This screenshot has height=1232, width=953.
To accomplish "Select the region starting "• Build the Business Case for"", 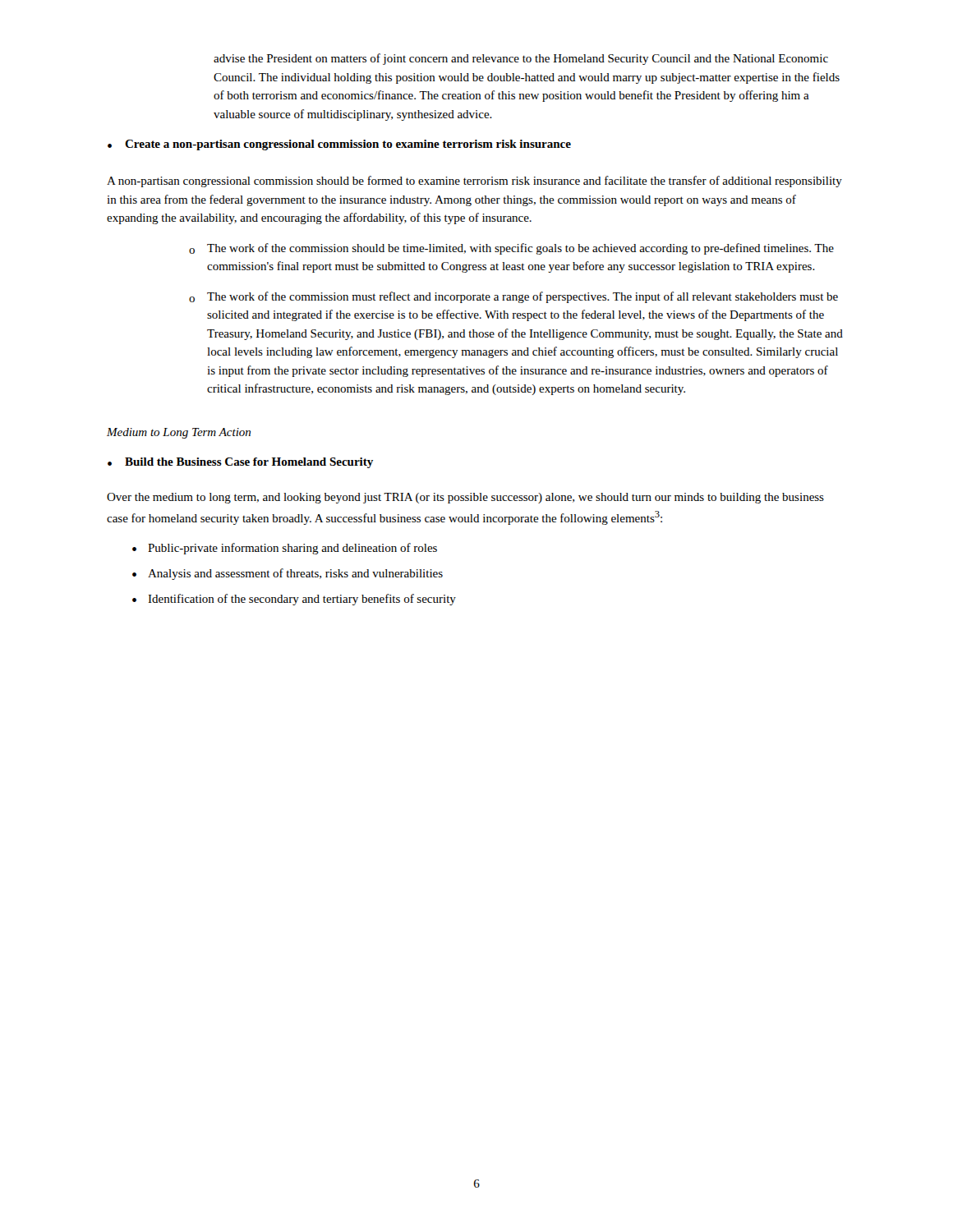I will coord(240,463).
